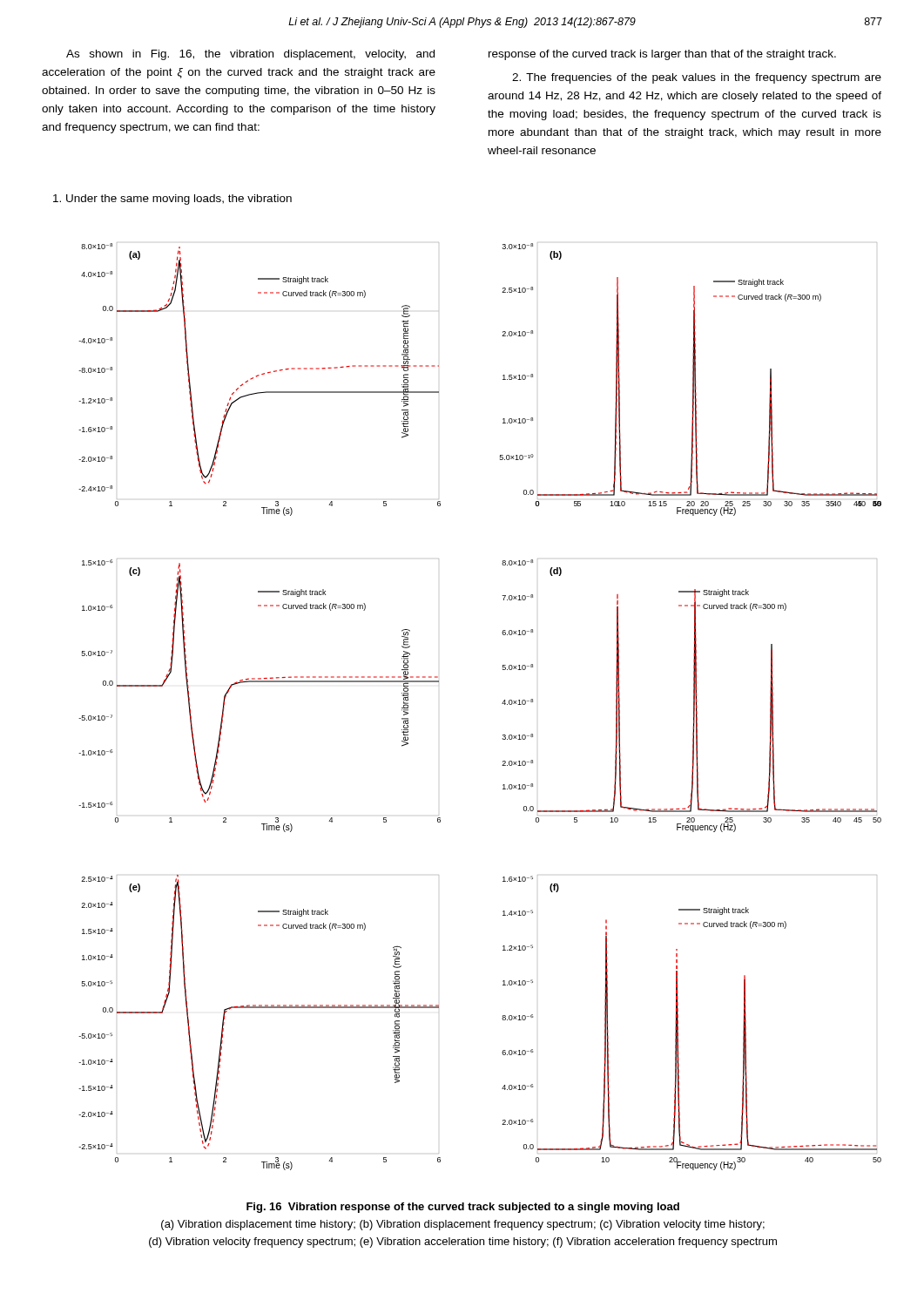Locate the block of text that opens with "Under the same moving loads,"
This screenshot has height=1307, width=924.
pyautogui.click(x=172, y=198)
